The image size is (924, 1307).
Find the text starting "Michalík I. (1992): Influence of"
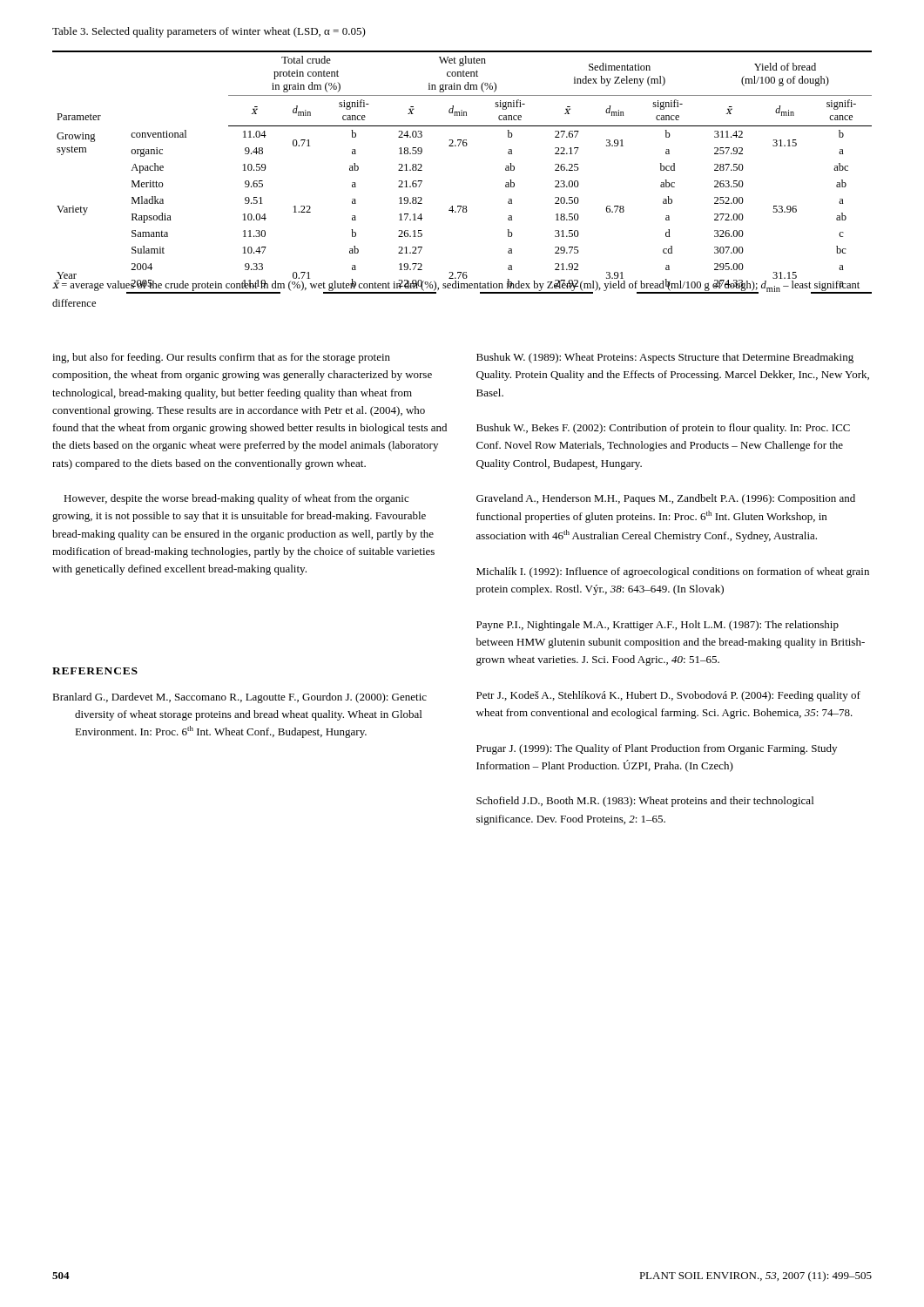click(673, 580)
